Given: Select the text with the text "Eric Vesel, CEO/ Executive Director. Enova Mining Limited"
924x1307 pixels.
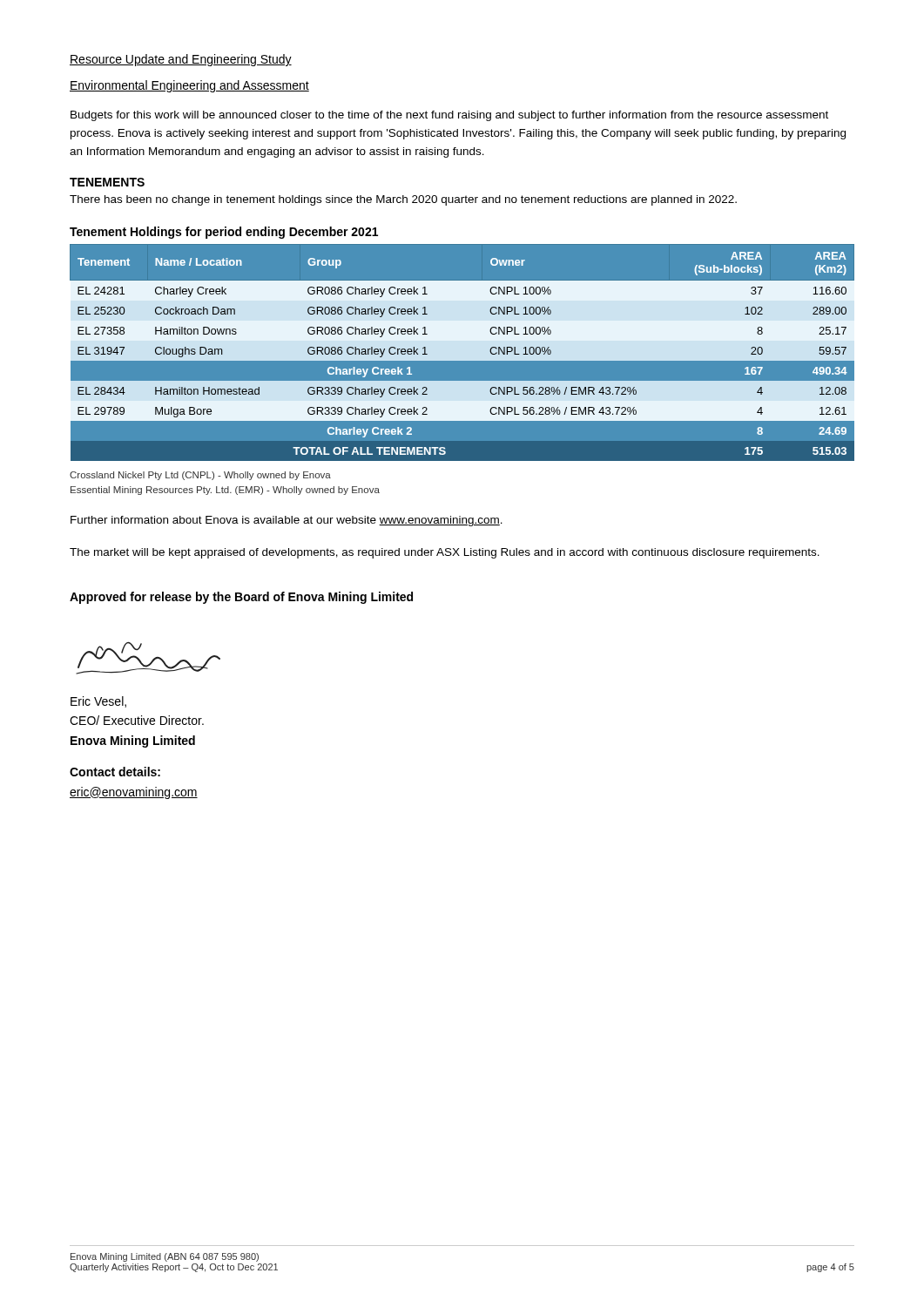Looking at the screenshot, I should [x=137, y=721].
